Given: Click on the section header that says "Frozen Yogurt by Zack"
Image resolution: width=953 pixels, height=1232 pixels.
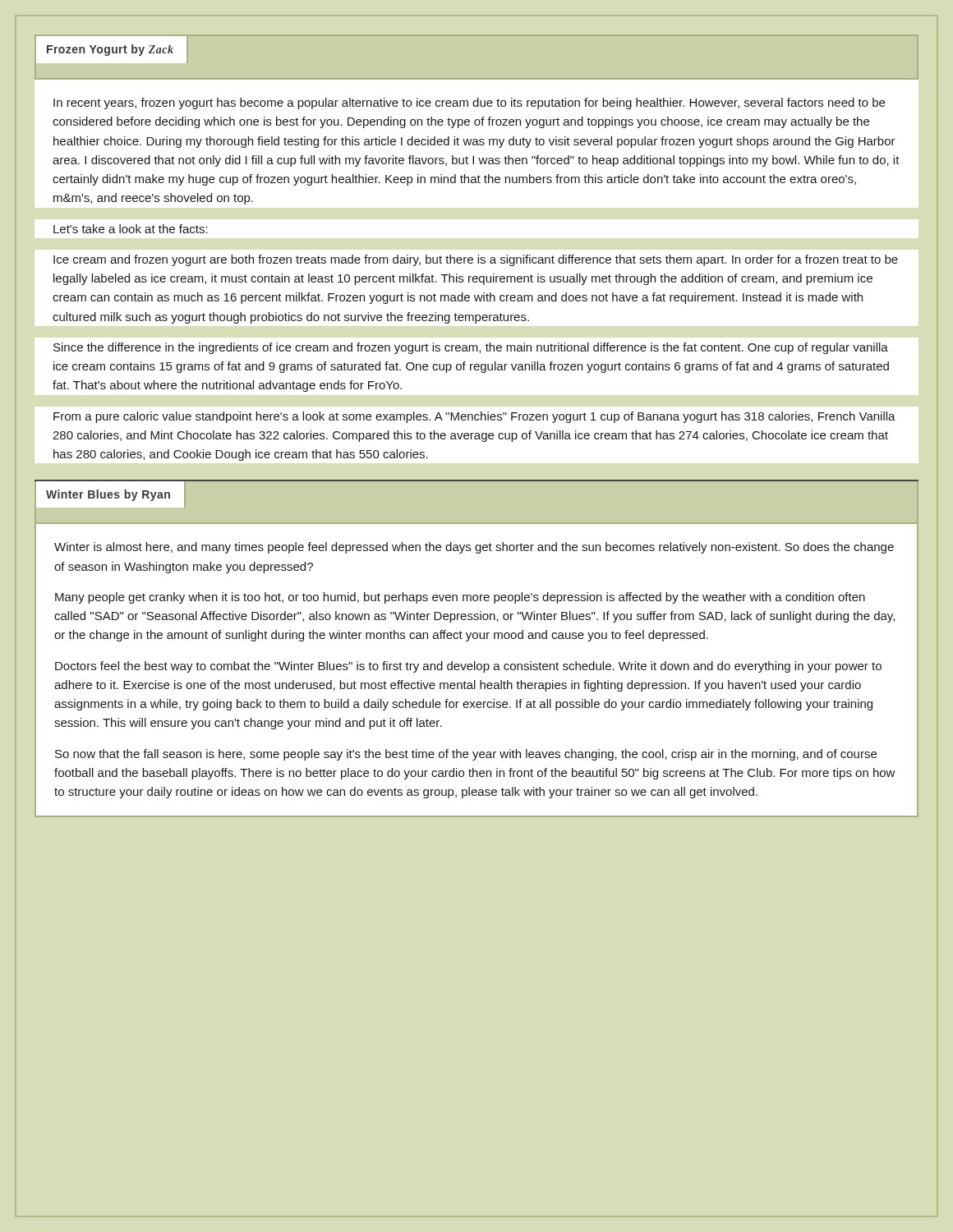Looking at the screenshot, I should pos(110,49).
